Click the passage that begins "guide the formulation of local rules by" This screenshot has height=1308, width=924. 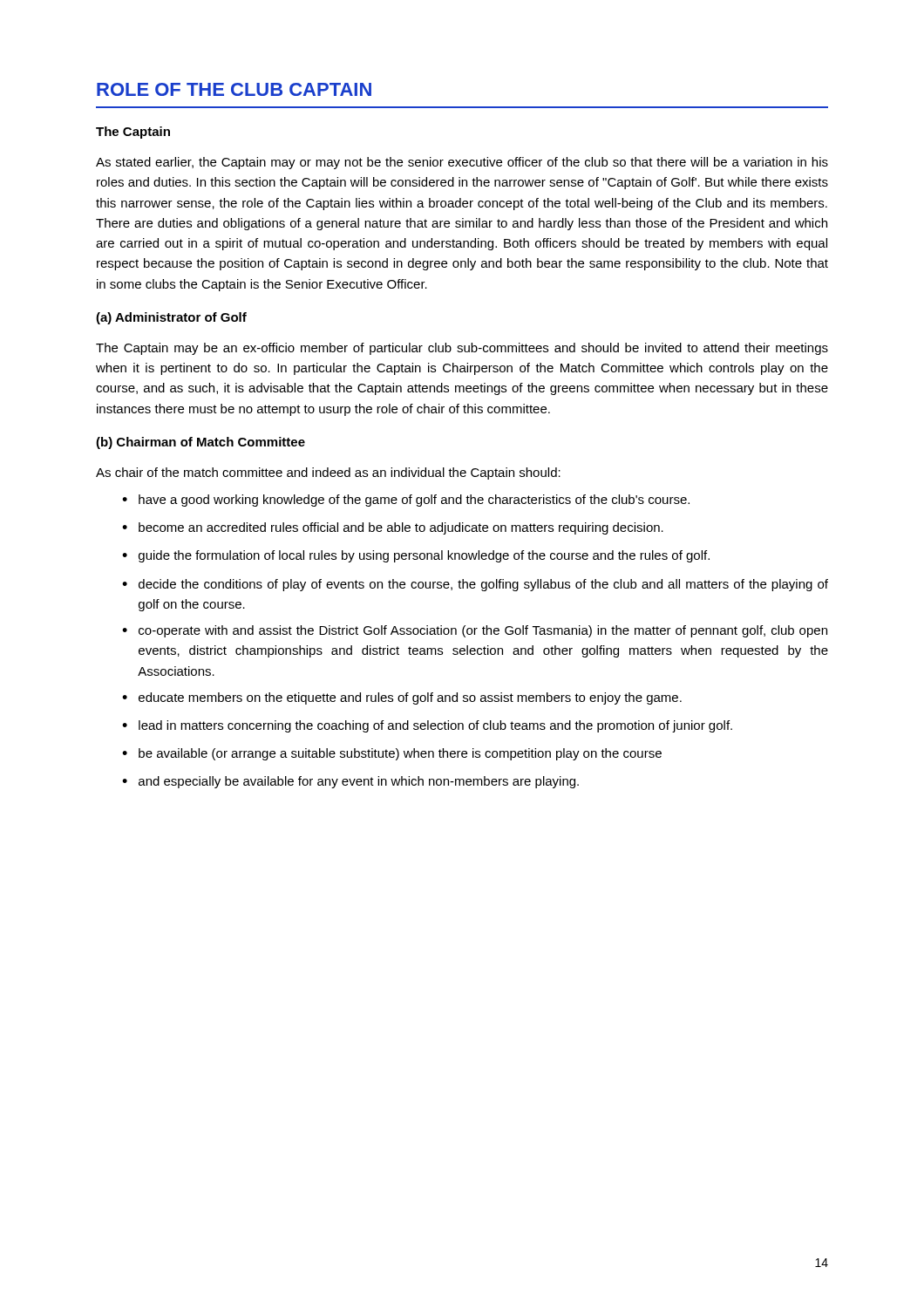point(462,556)
